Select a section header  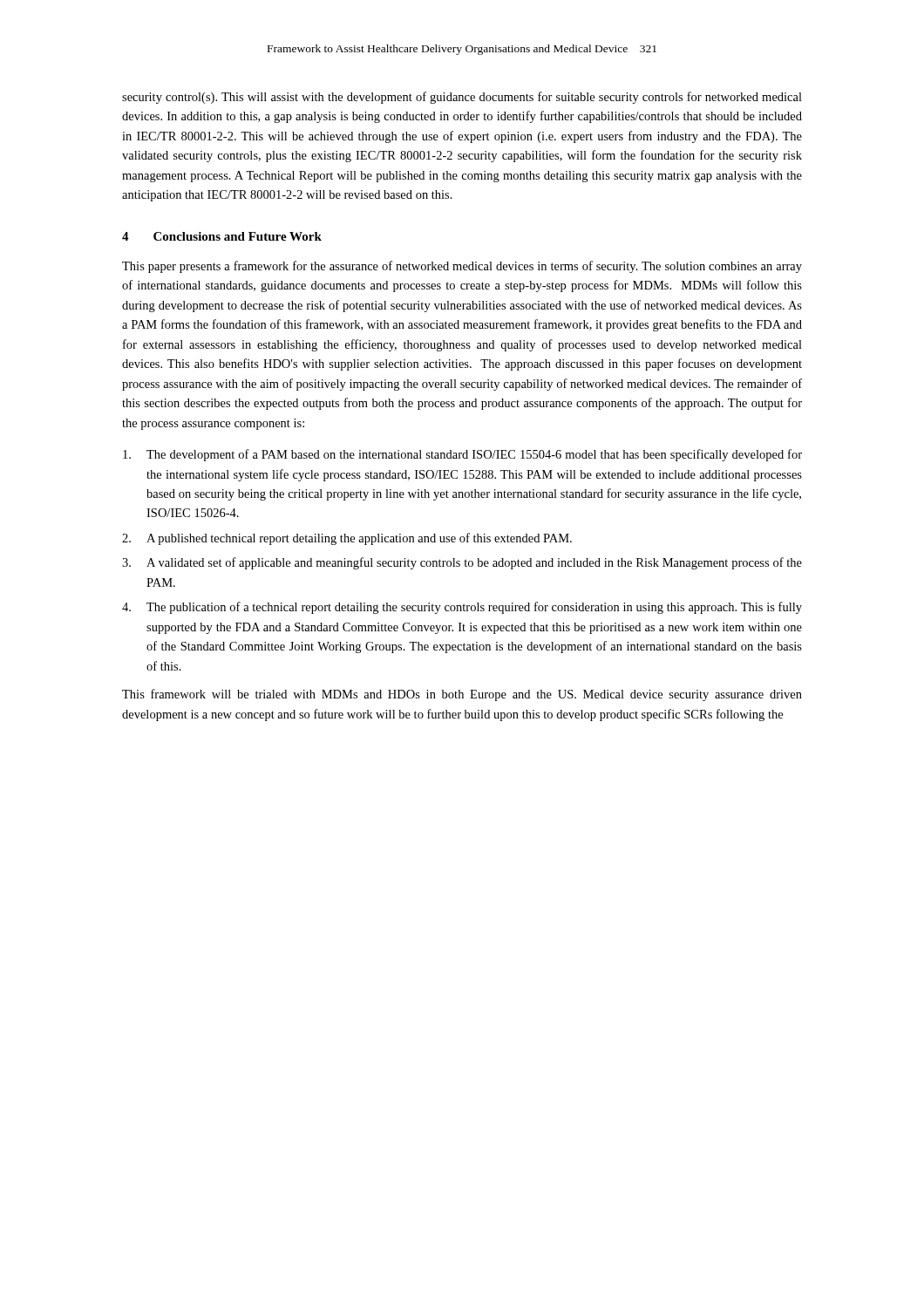pos(222,236)
